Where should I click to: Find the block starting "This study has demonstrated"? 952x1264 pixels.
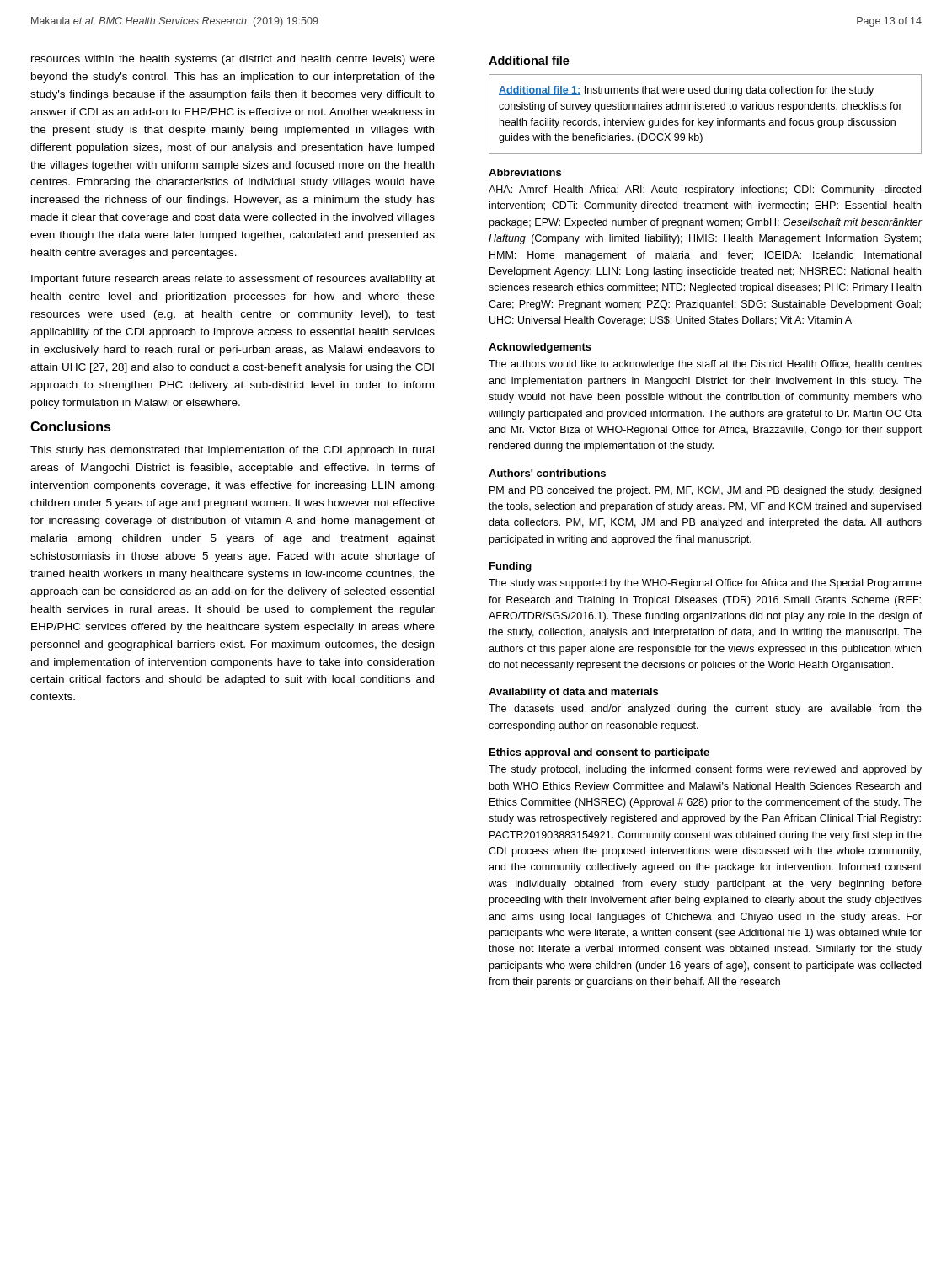tap(233, 574)
